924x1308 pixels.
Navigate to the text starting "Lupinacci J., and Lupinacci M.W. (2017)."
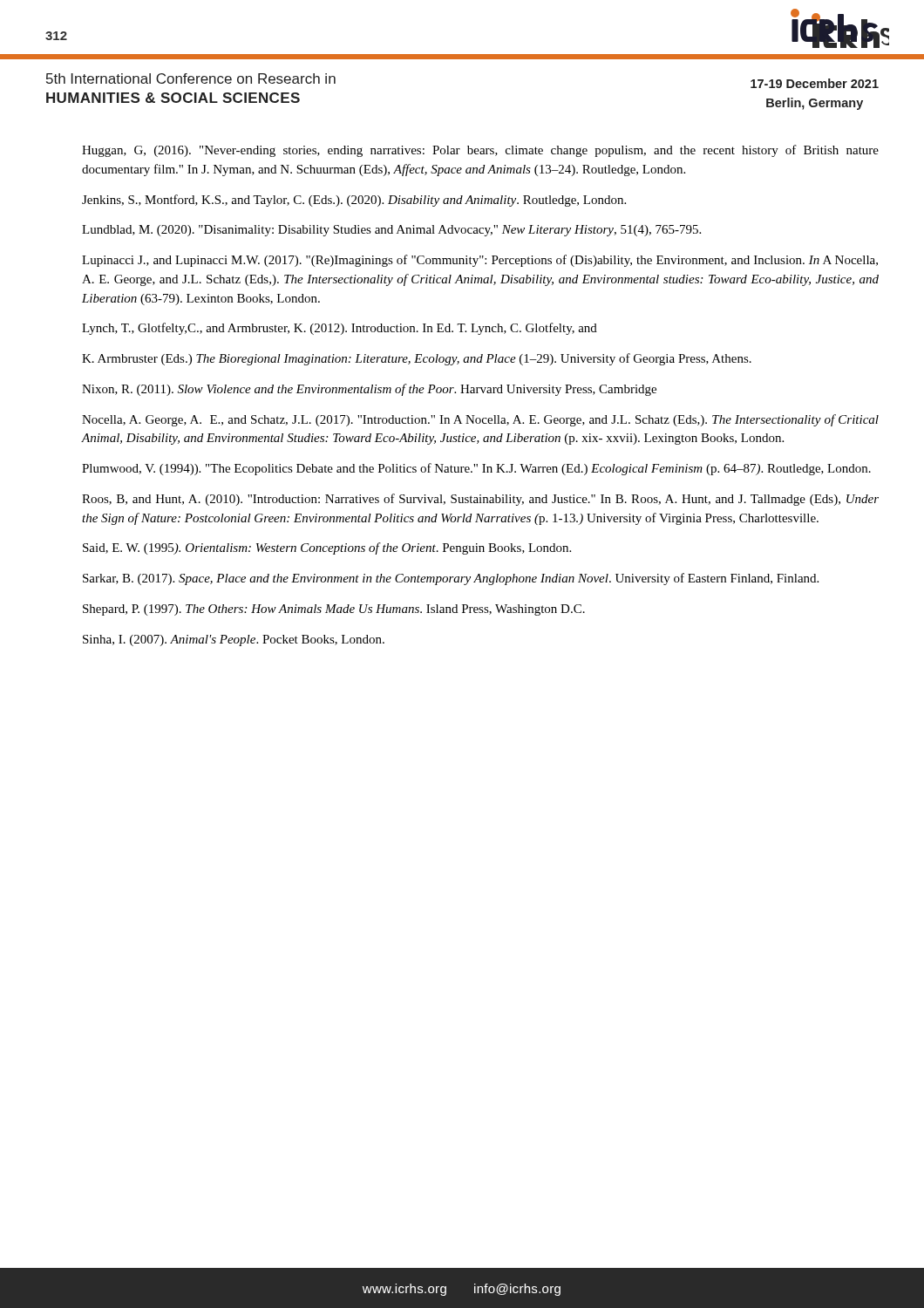(x=462, y=280)
